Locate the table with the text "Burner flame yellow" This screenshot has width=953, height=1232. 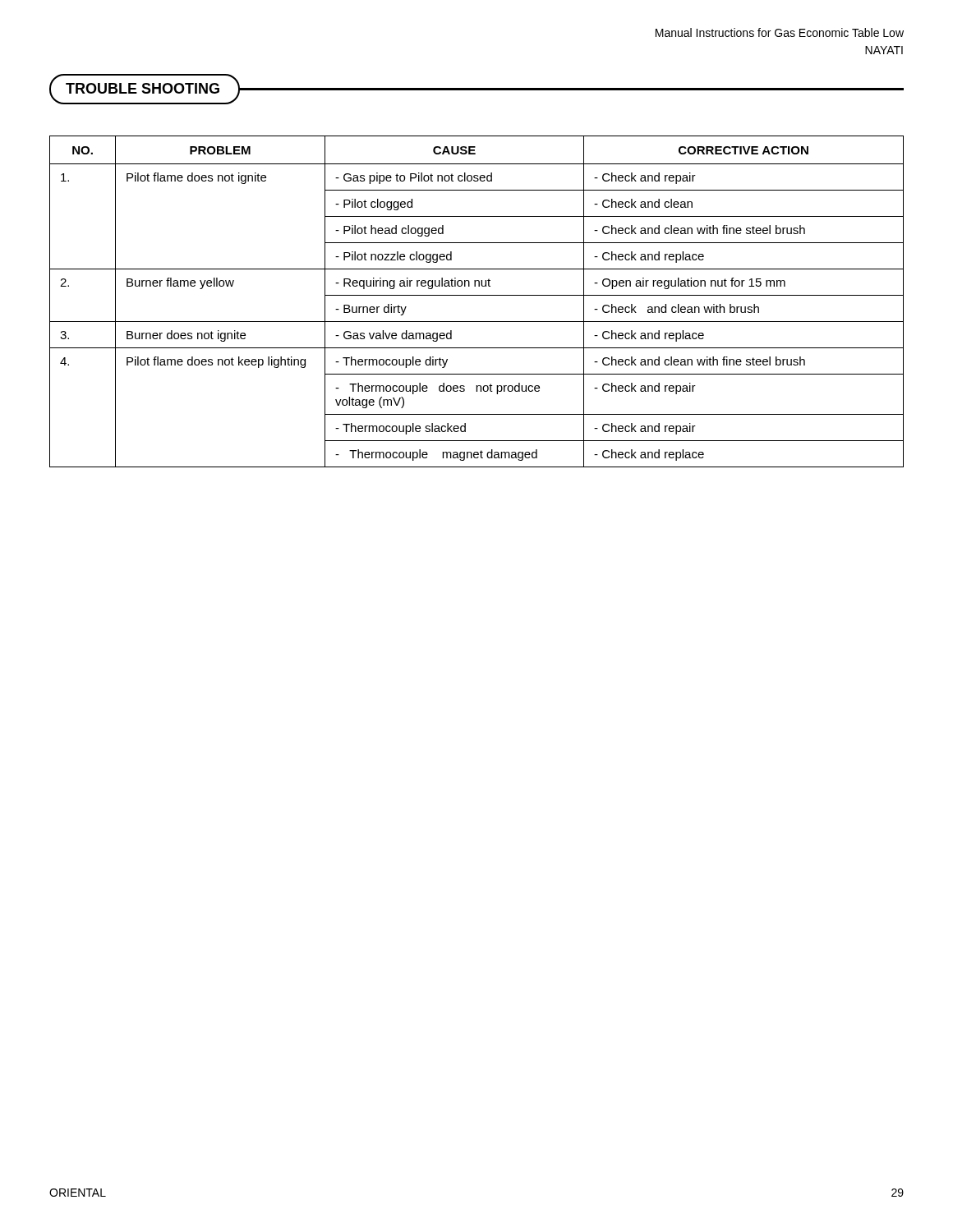click(x=476, y=301)
